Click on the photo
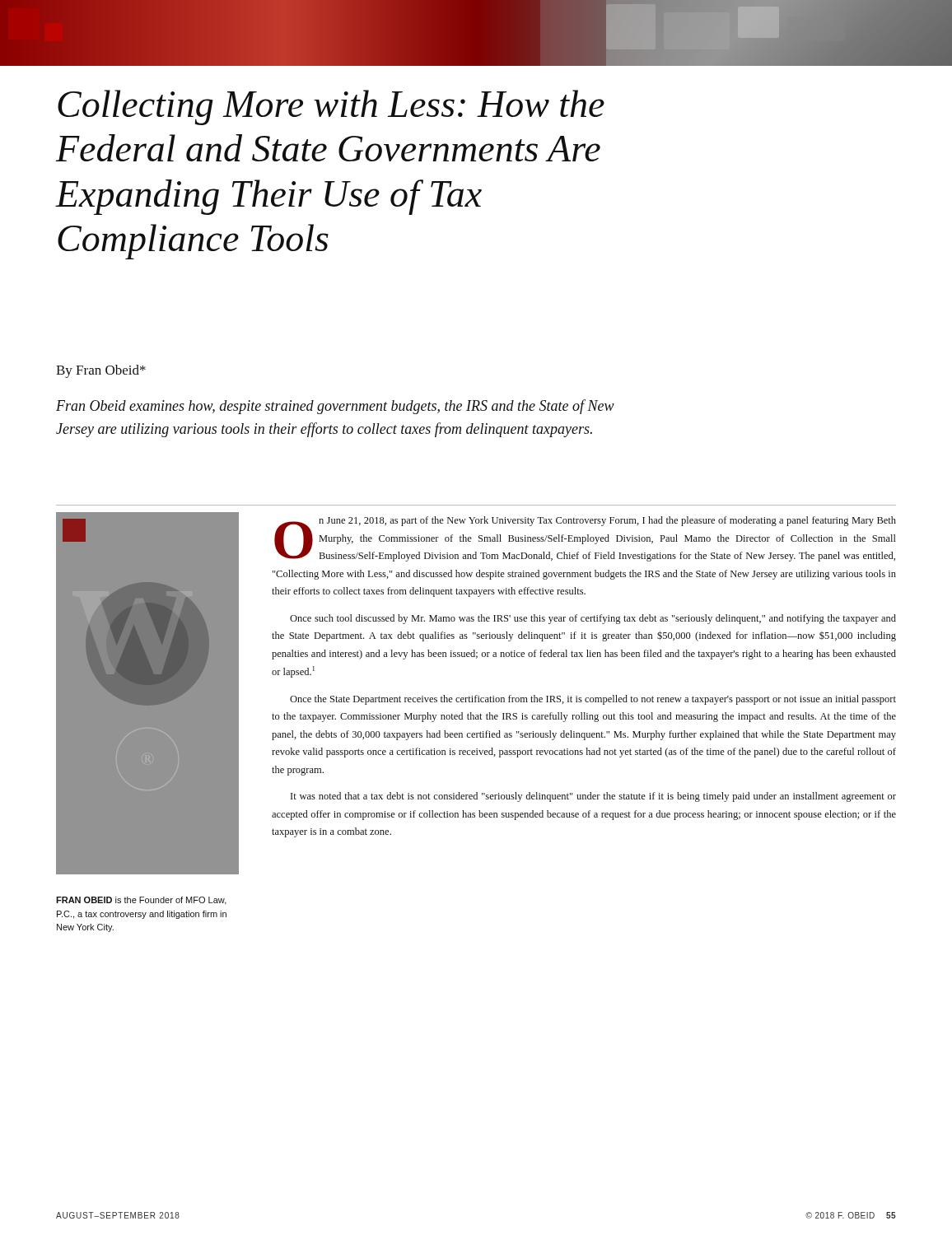Viewport: 952px width, 1235px height. (147, 693)
